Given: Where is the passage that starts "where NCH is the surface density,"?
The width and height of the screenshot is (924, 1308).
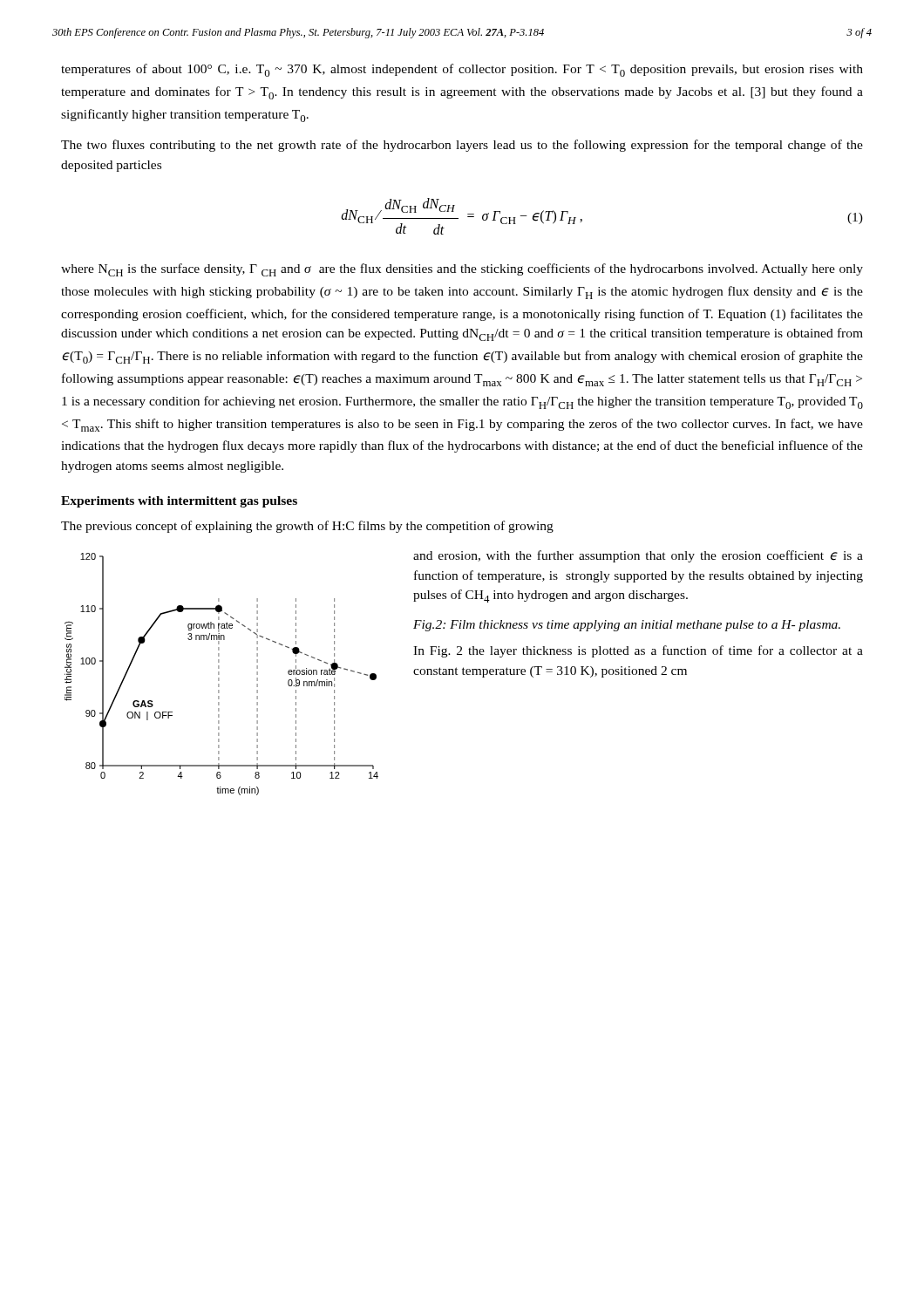Looking at the screenshot, I should 462,367.
